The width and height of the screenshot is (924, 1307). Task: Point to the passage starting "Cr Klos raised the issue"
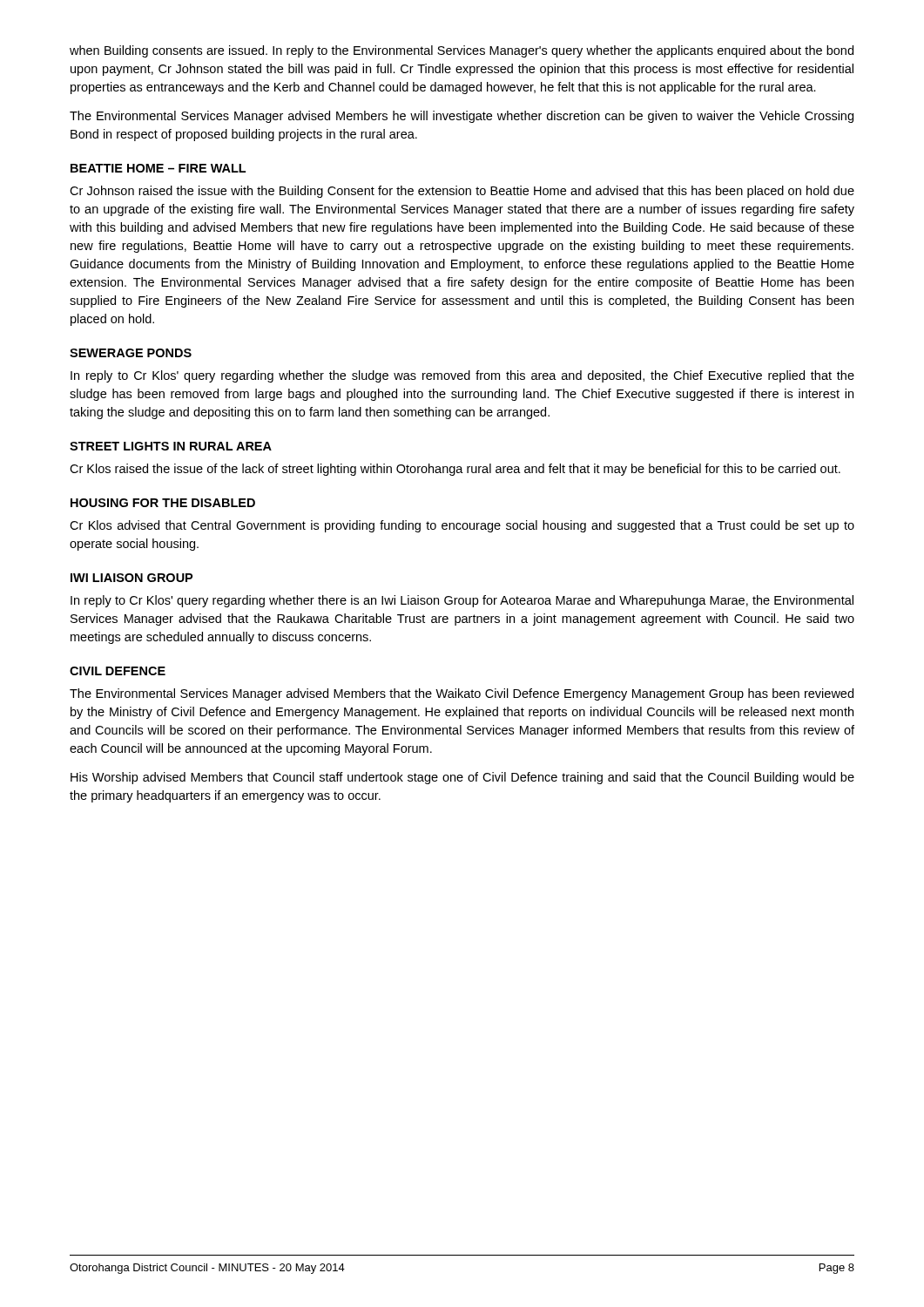click(455, 469)
